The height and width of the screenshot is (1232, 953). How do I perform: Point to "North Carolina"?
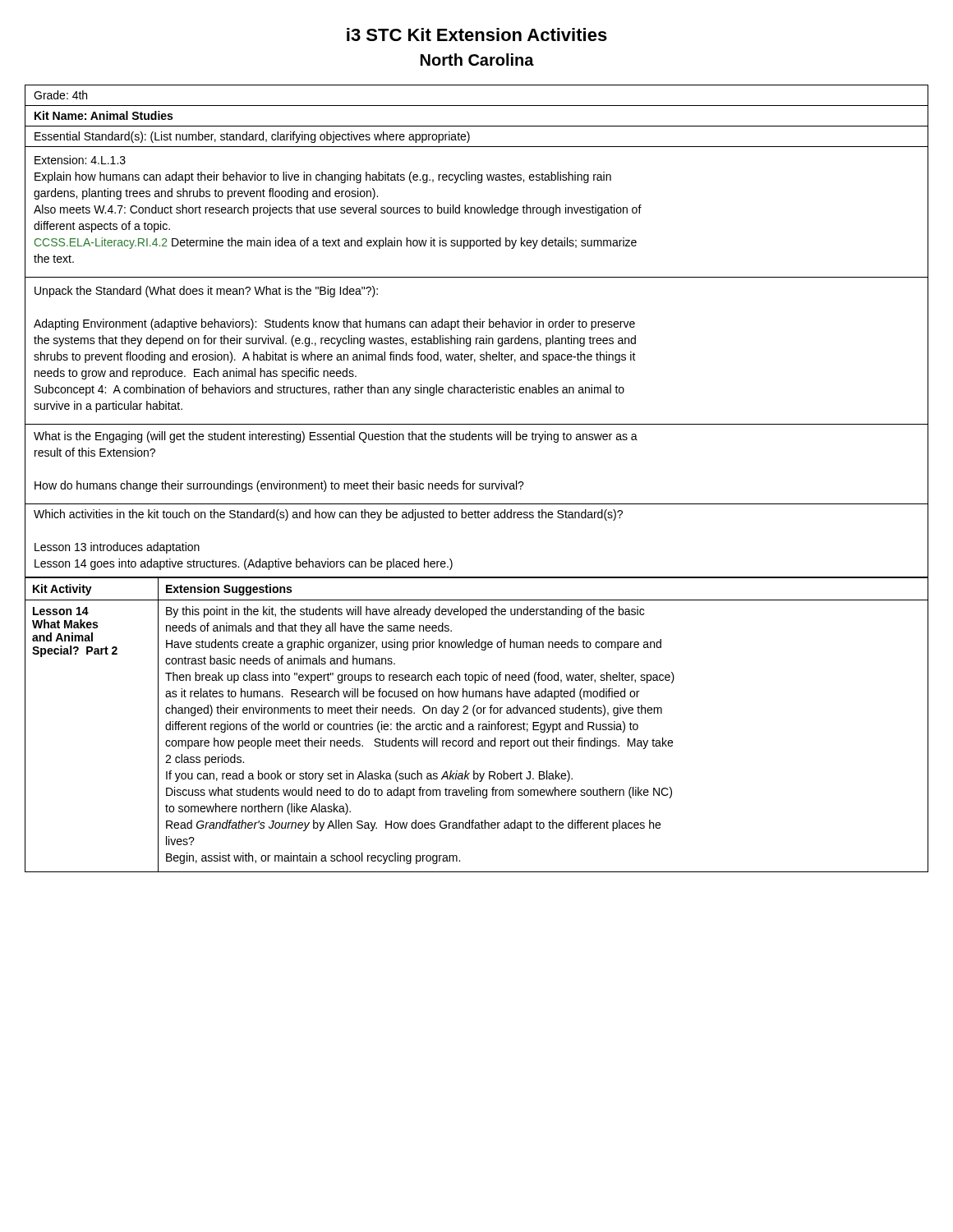476,60
